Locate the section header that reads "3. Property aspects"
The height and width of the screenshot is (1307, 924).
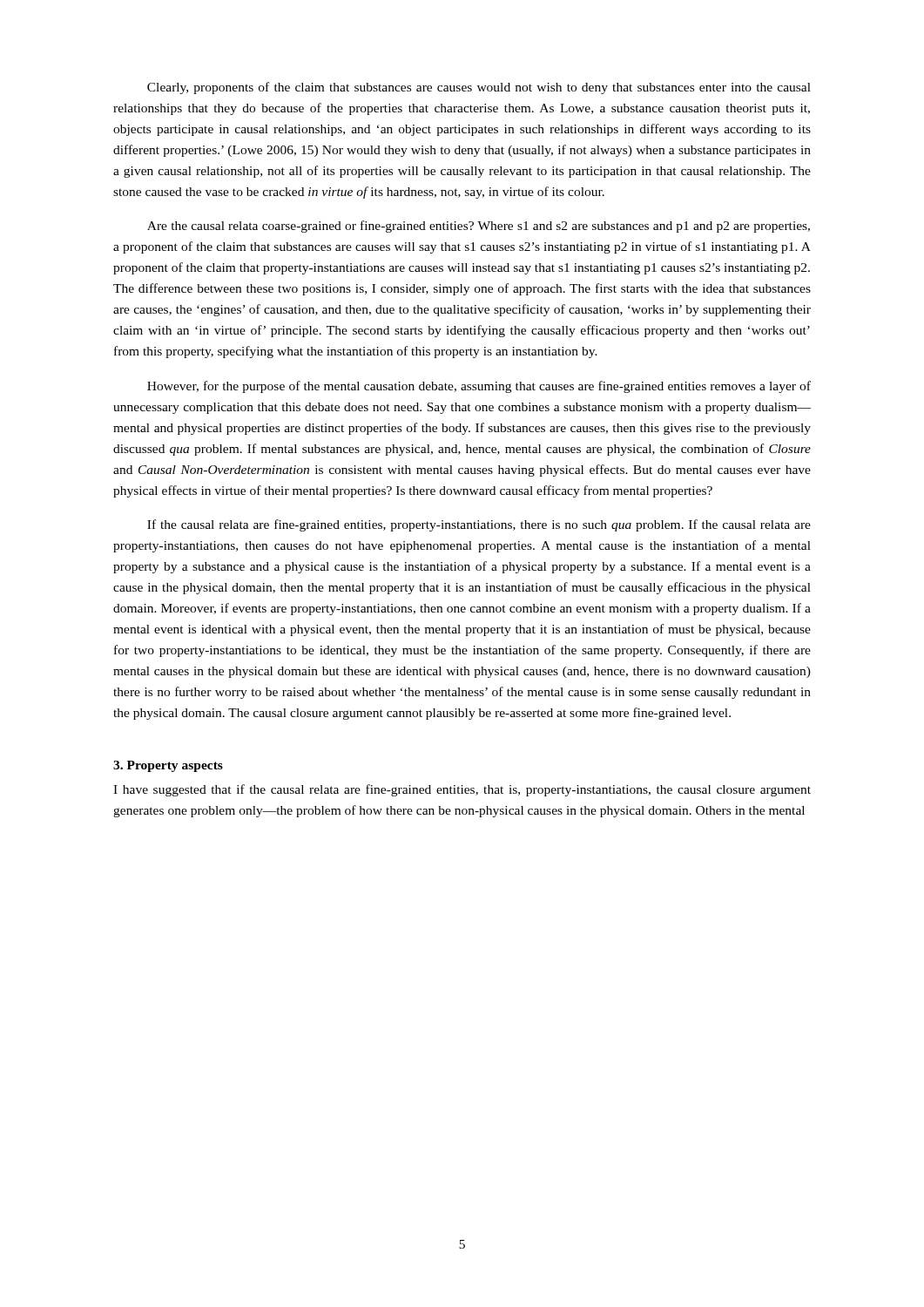168,765
